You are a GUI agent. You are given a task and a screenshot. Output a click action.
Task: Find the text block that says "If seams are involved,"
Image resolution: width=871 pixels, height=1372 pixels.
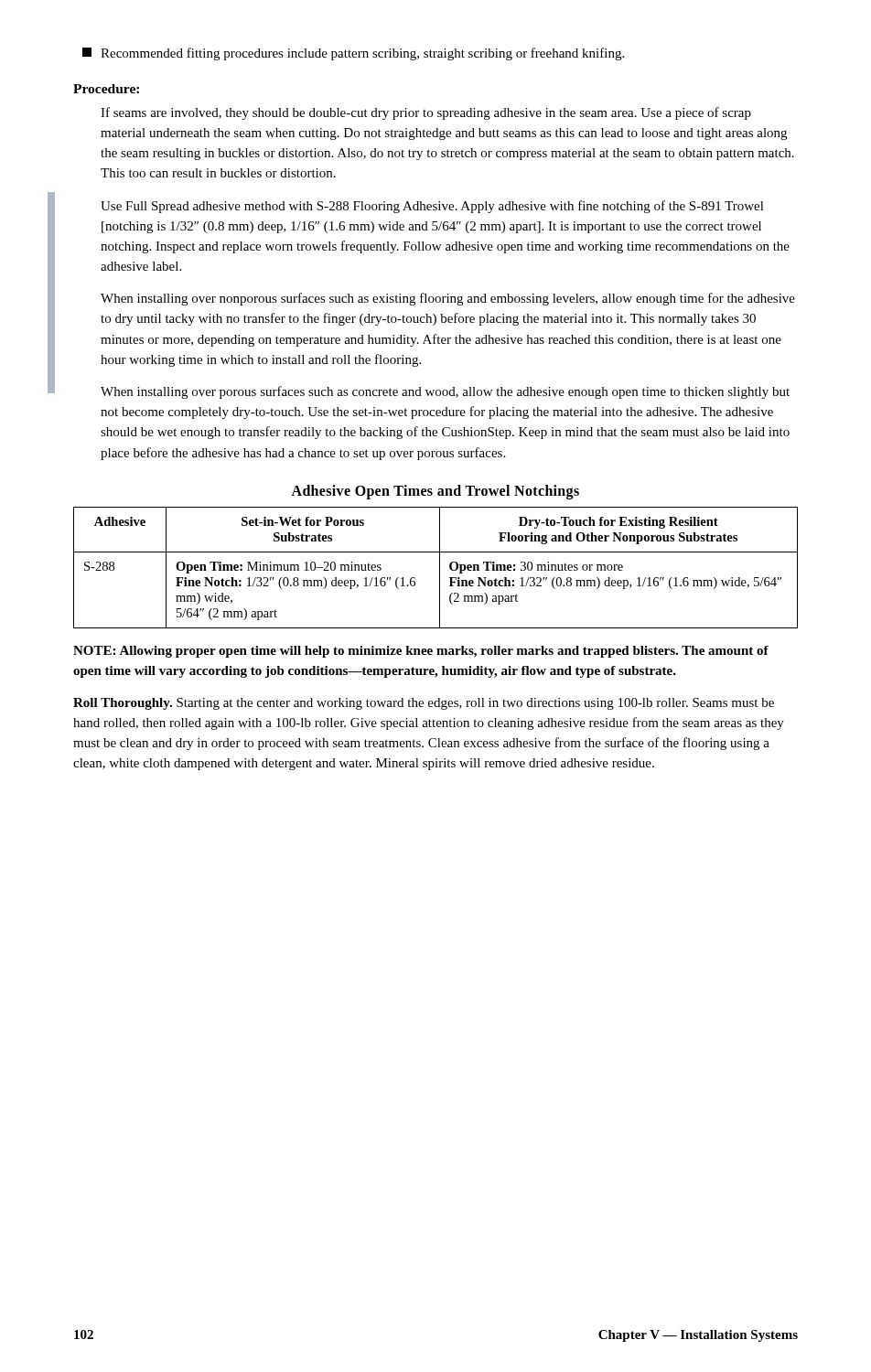click(448, 143)
